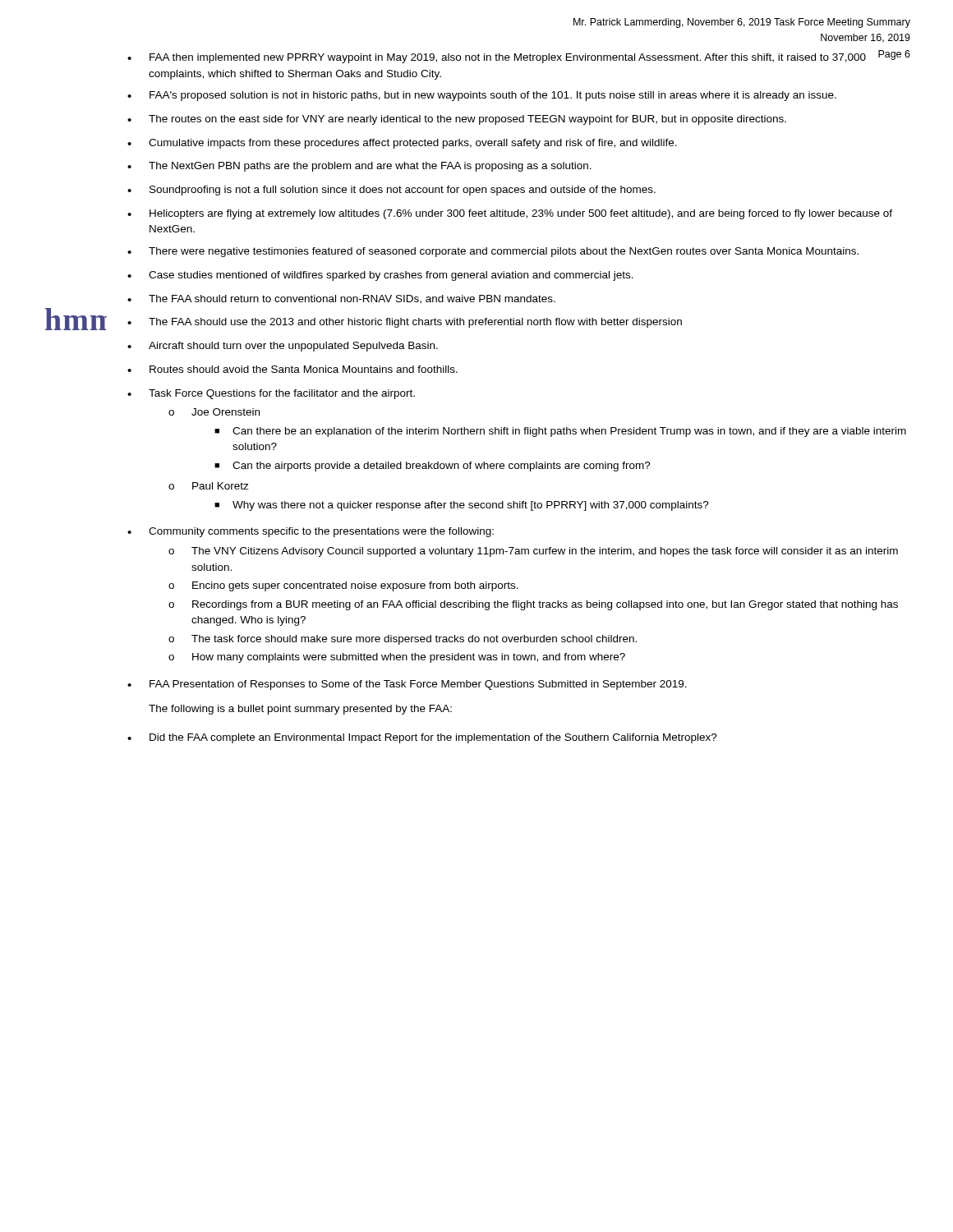Screen dimensions: 1232x953
Task: Find the text starting "• Routes should avoid"
Action: click(x=292, y=369)
